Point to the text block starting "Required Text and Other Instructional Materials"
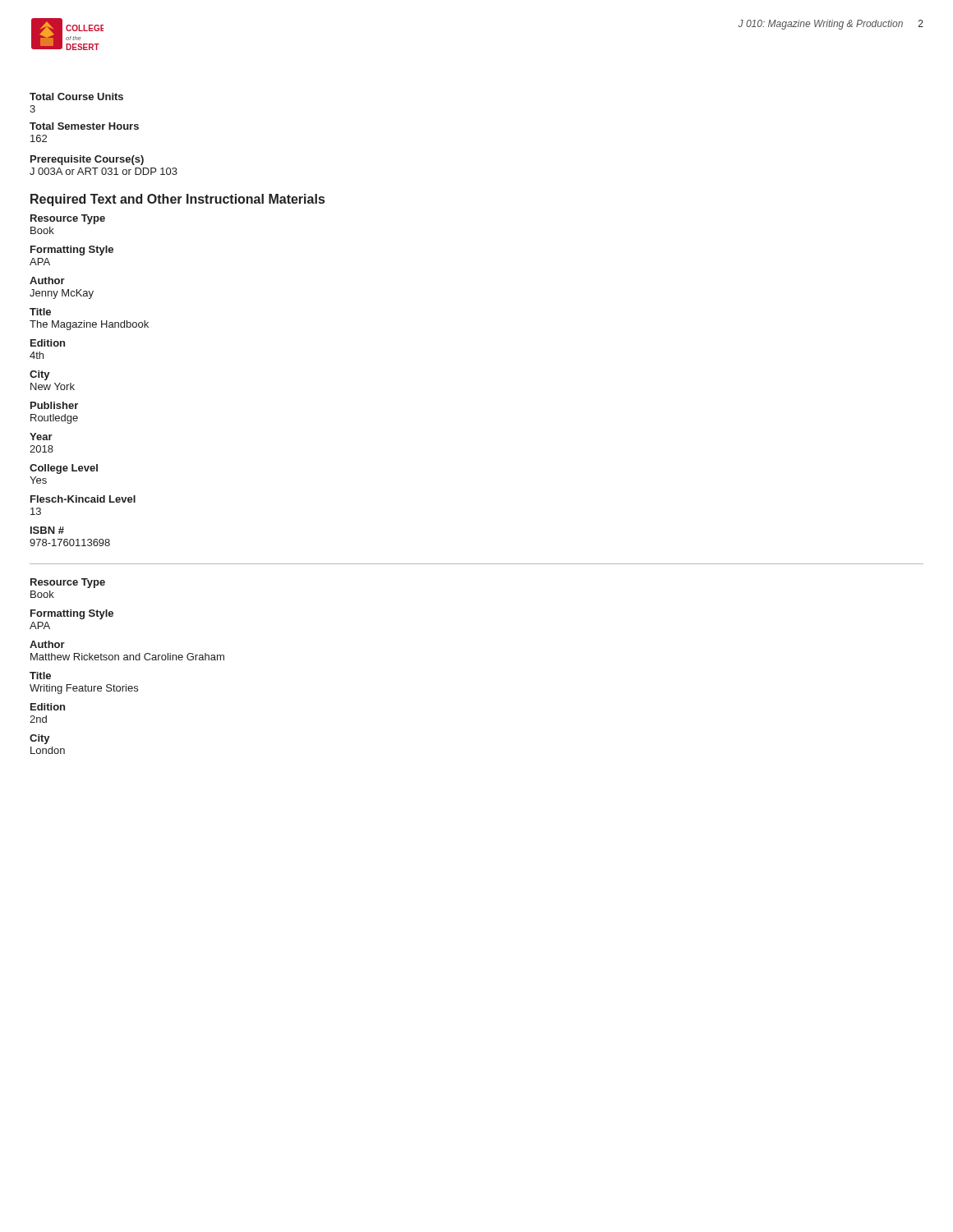The height and width of the screenshot is (1232, 953). (177, 199)
